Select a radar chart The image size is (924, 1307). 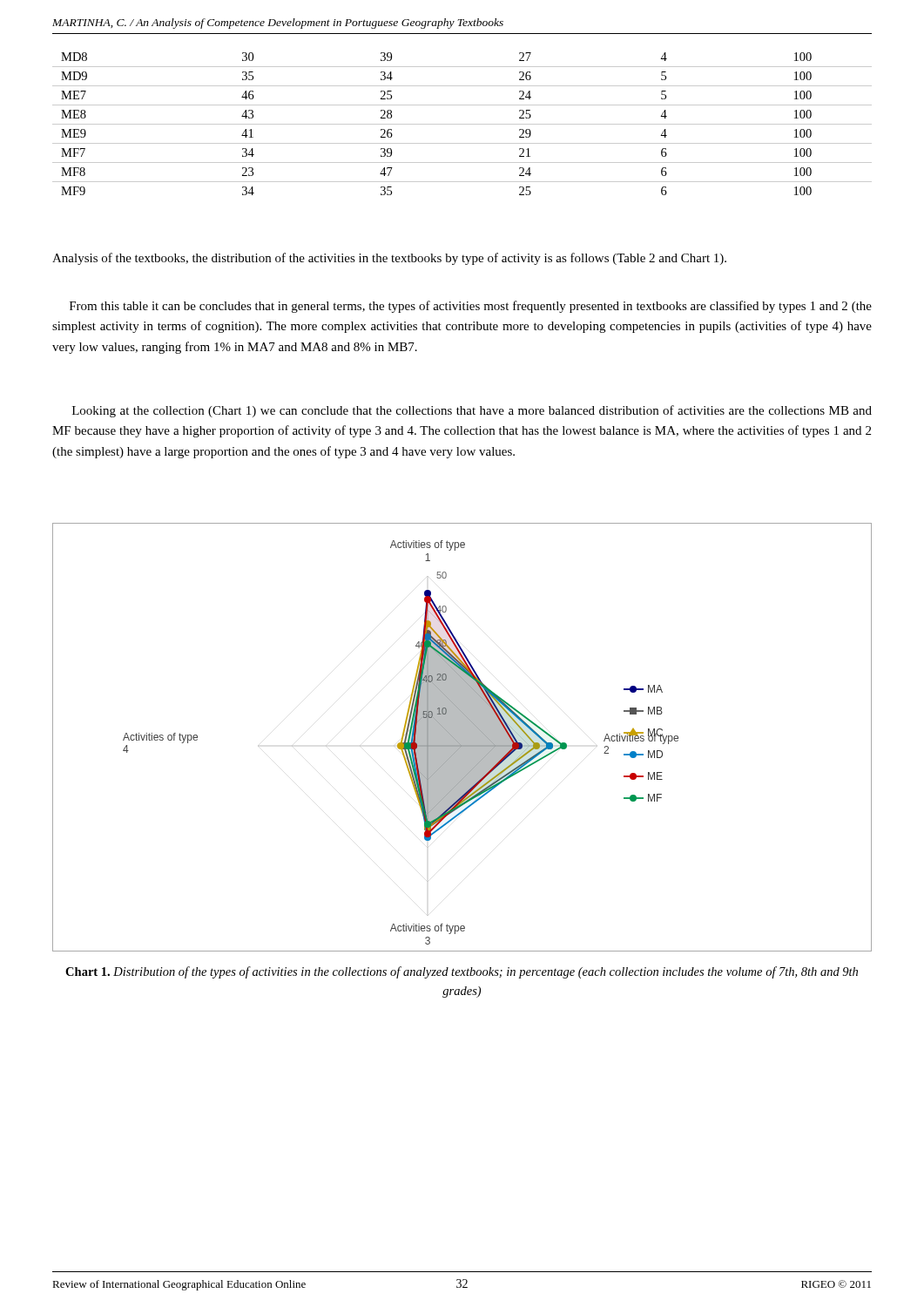[x=462, y=737]
